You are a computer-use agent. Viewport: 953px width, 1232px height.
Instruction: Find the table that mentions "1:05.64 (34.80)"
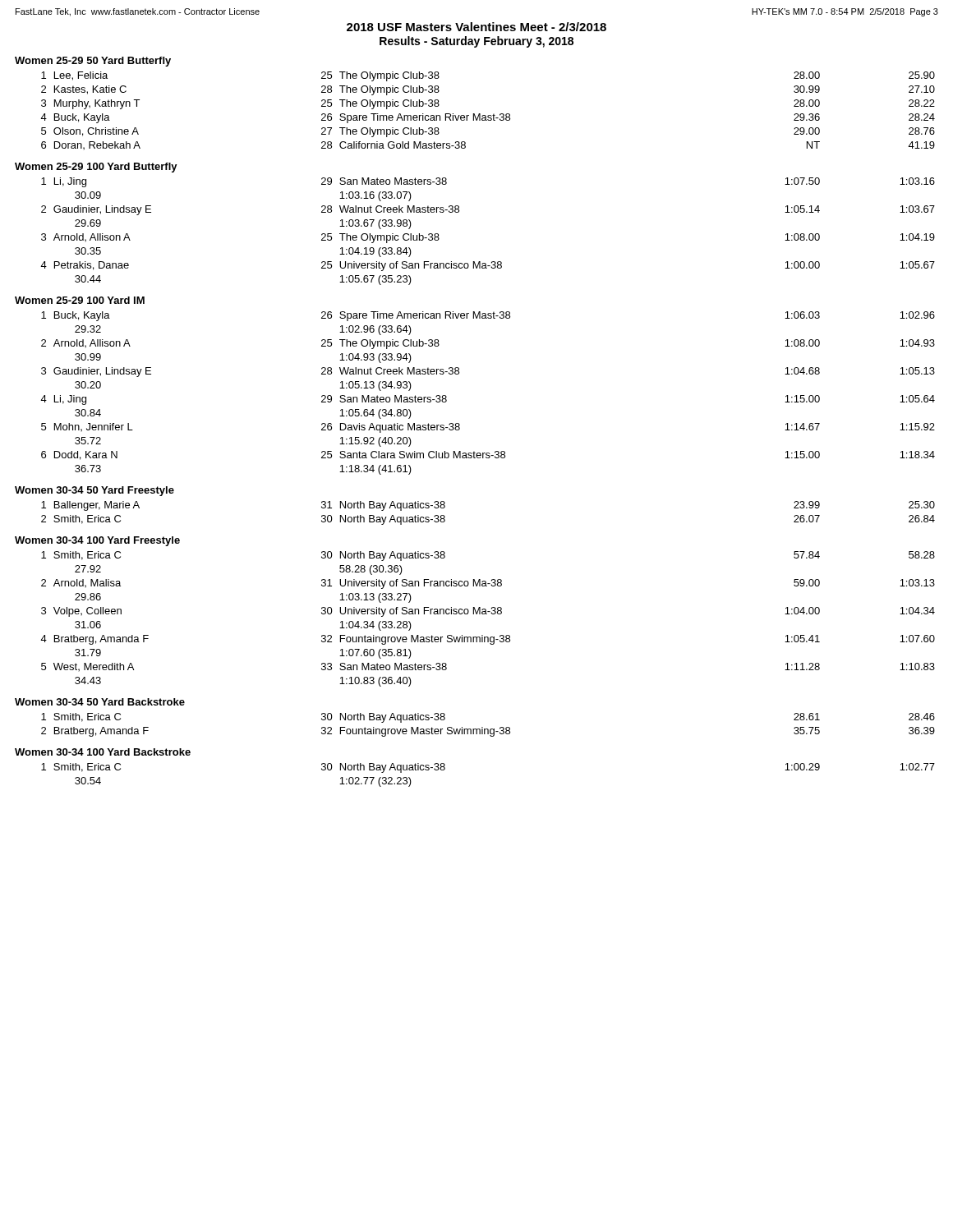tap(476, 392)
